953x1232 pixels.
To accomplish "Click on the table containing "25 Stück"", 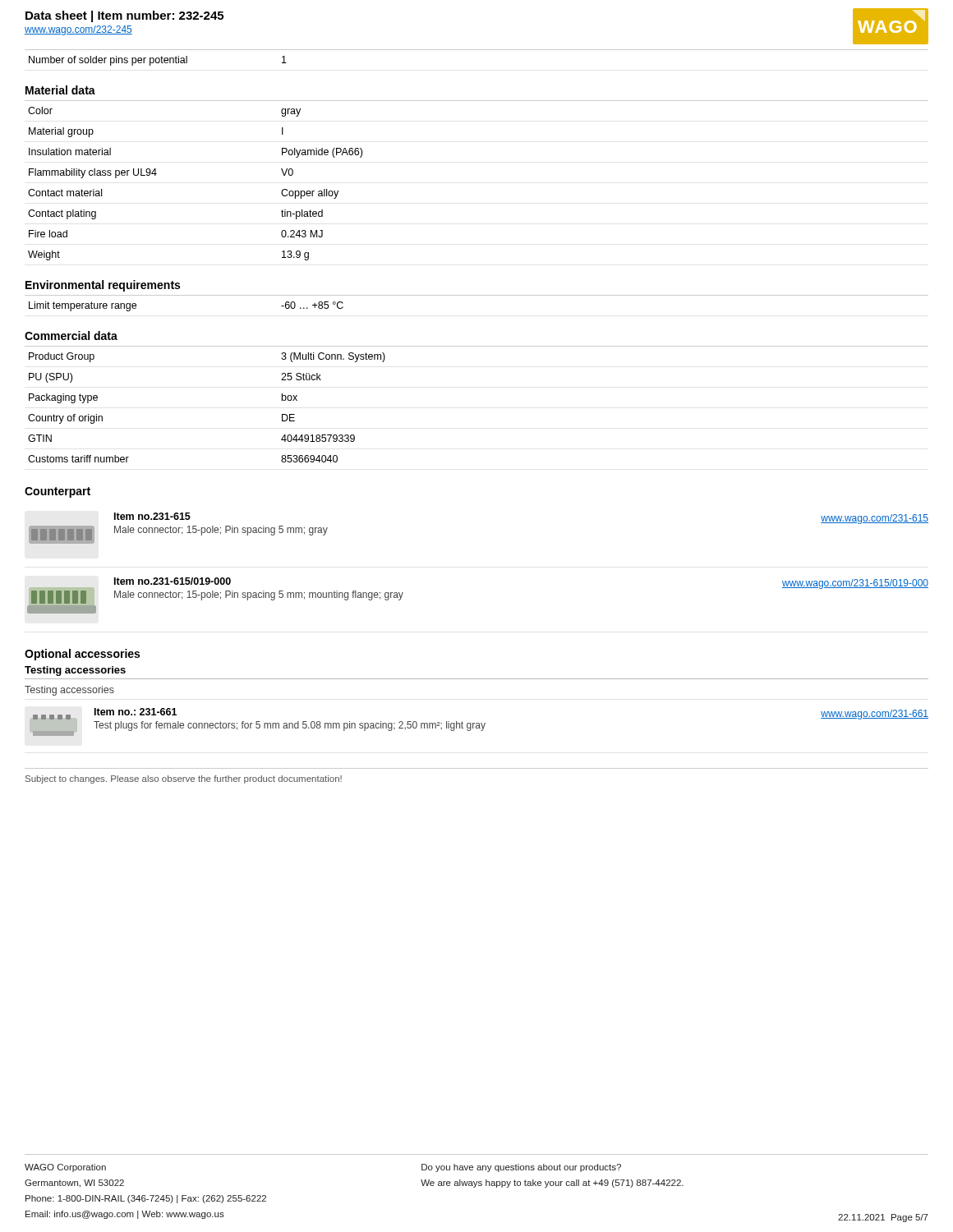I will (x=476, y=408).
